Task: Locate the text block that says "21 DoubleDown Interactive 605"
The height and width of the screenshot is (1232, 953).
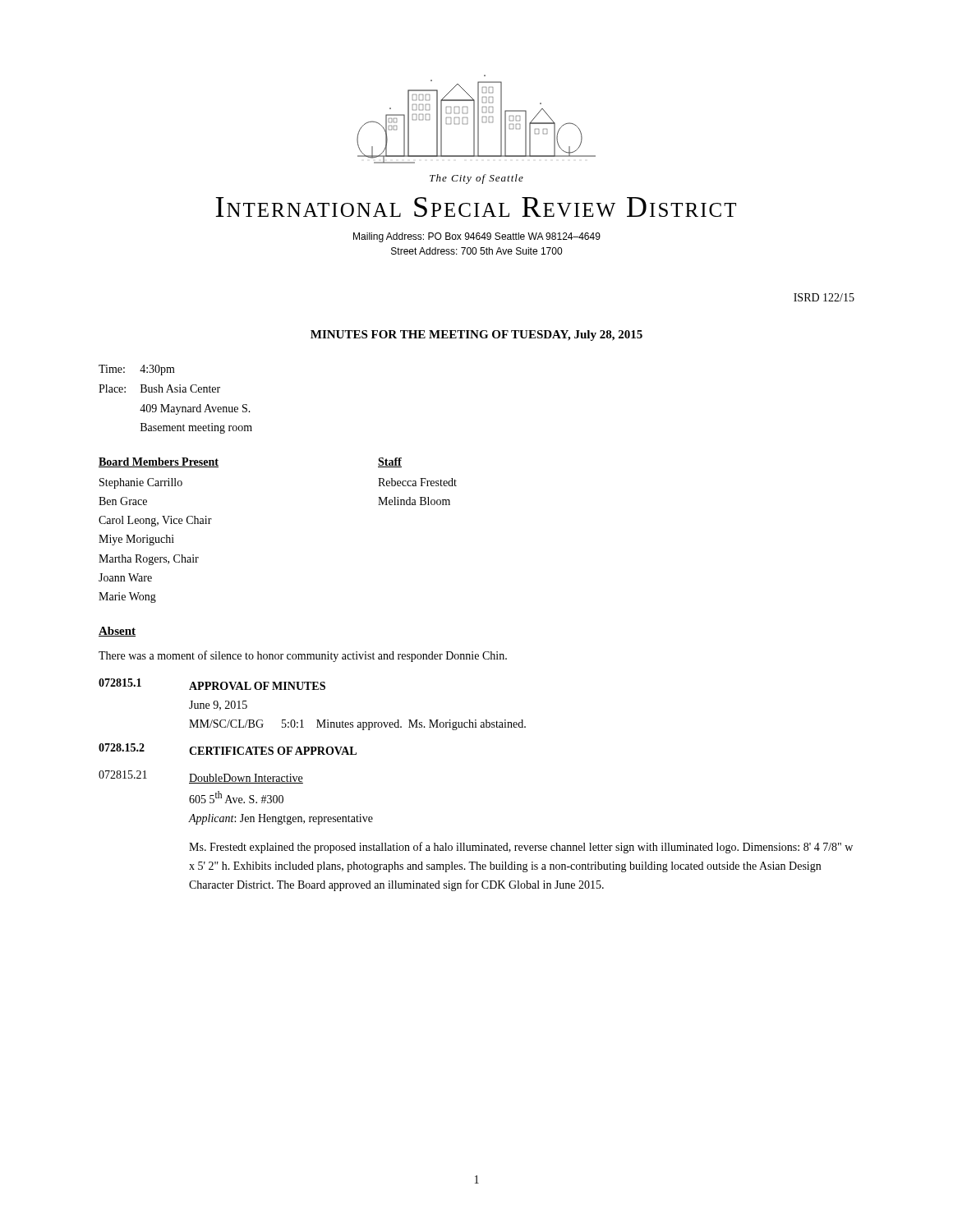Action: pos(476,832)
